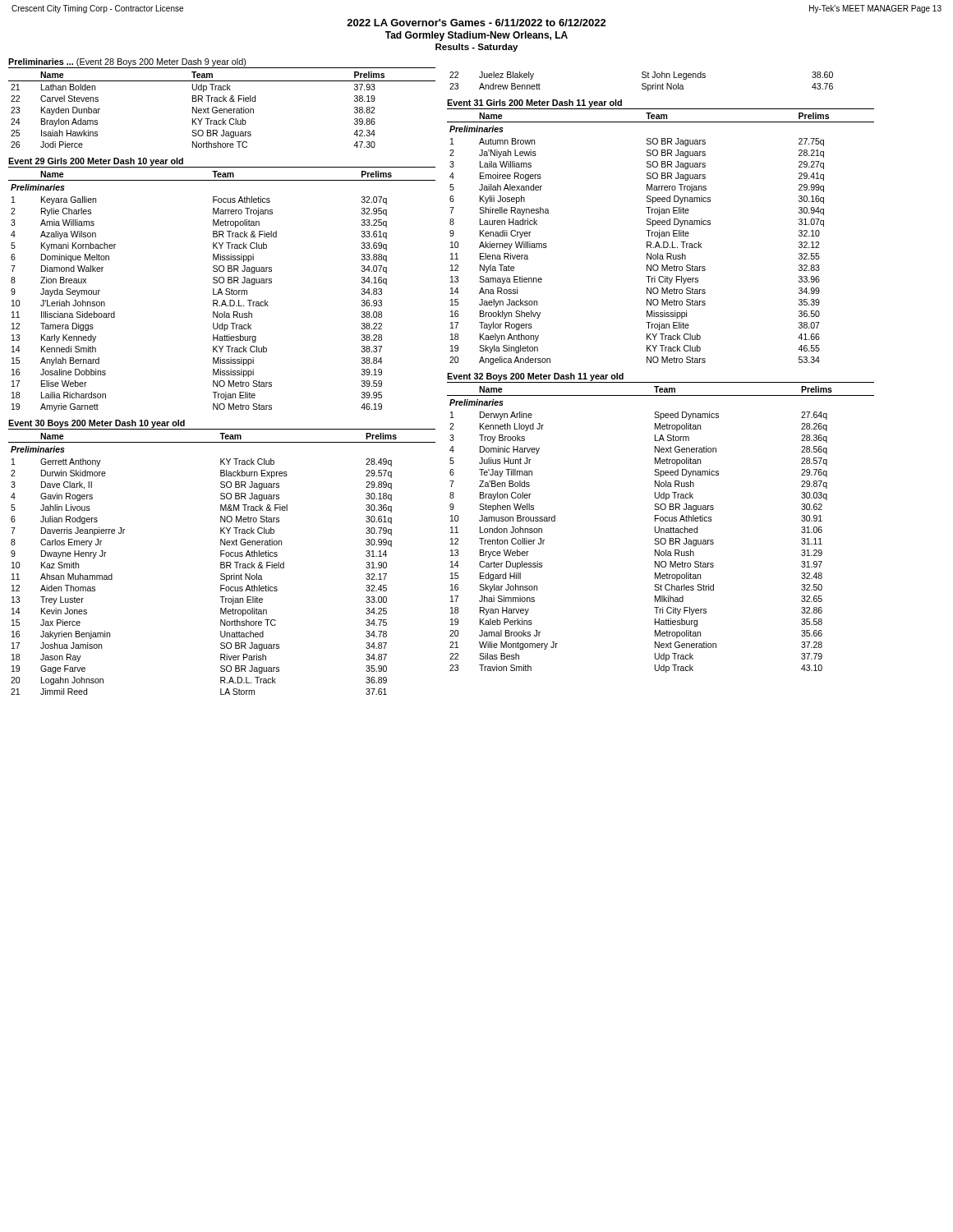
Task: Locate the section header that reads "Event 31 Girls 200 Meter Dash"
Action: (x=535, y=103)
